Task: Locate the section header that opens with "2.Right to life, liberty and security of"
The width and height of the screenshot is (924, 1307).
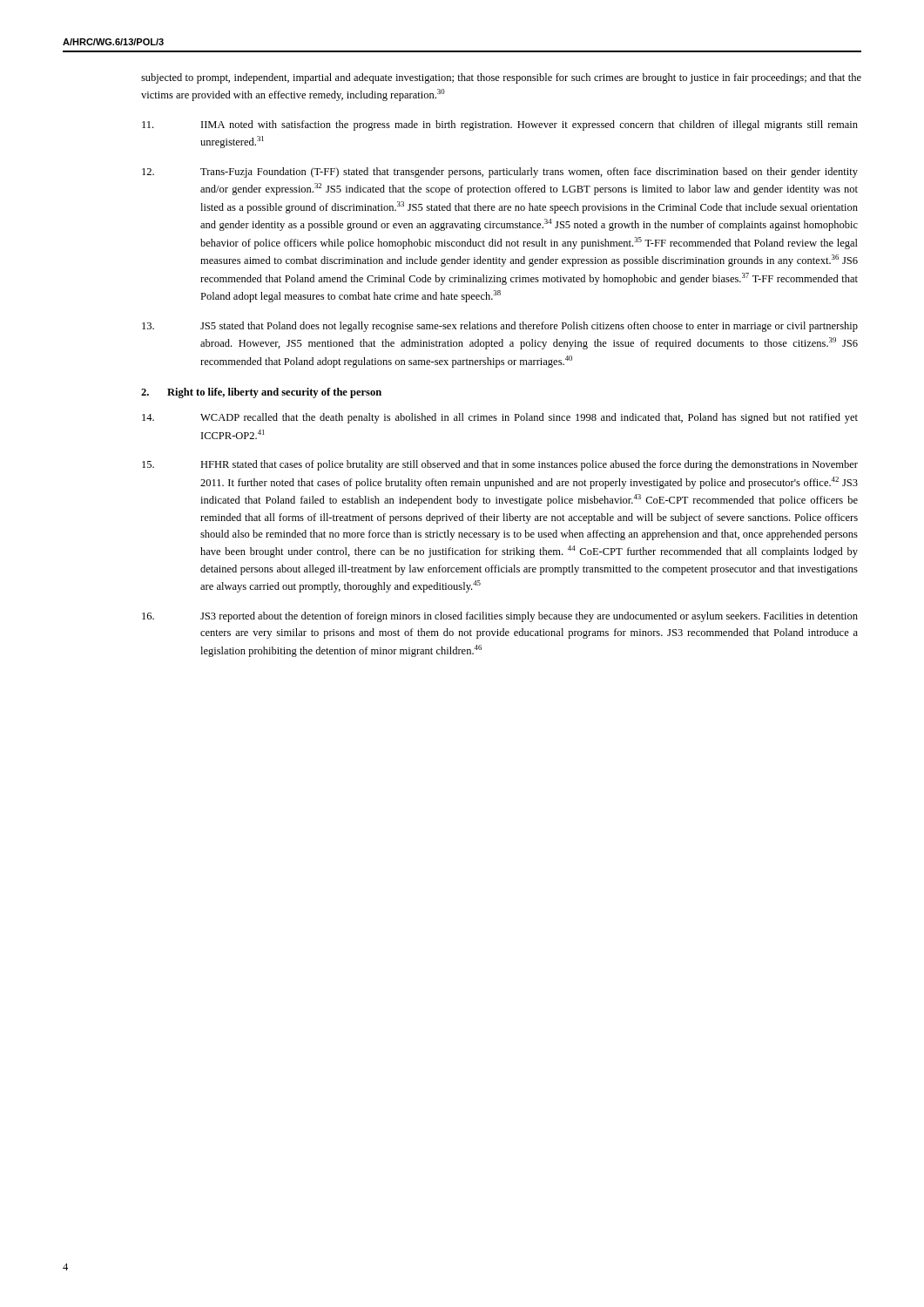Action: coord(261,393)
